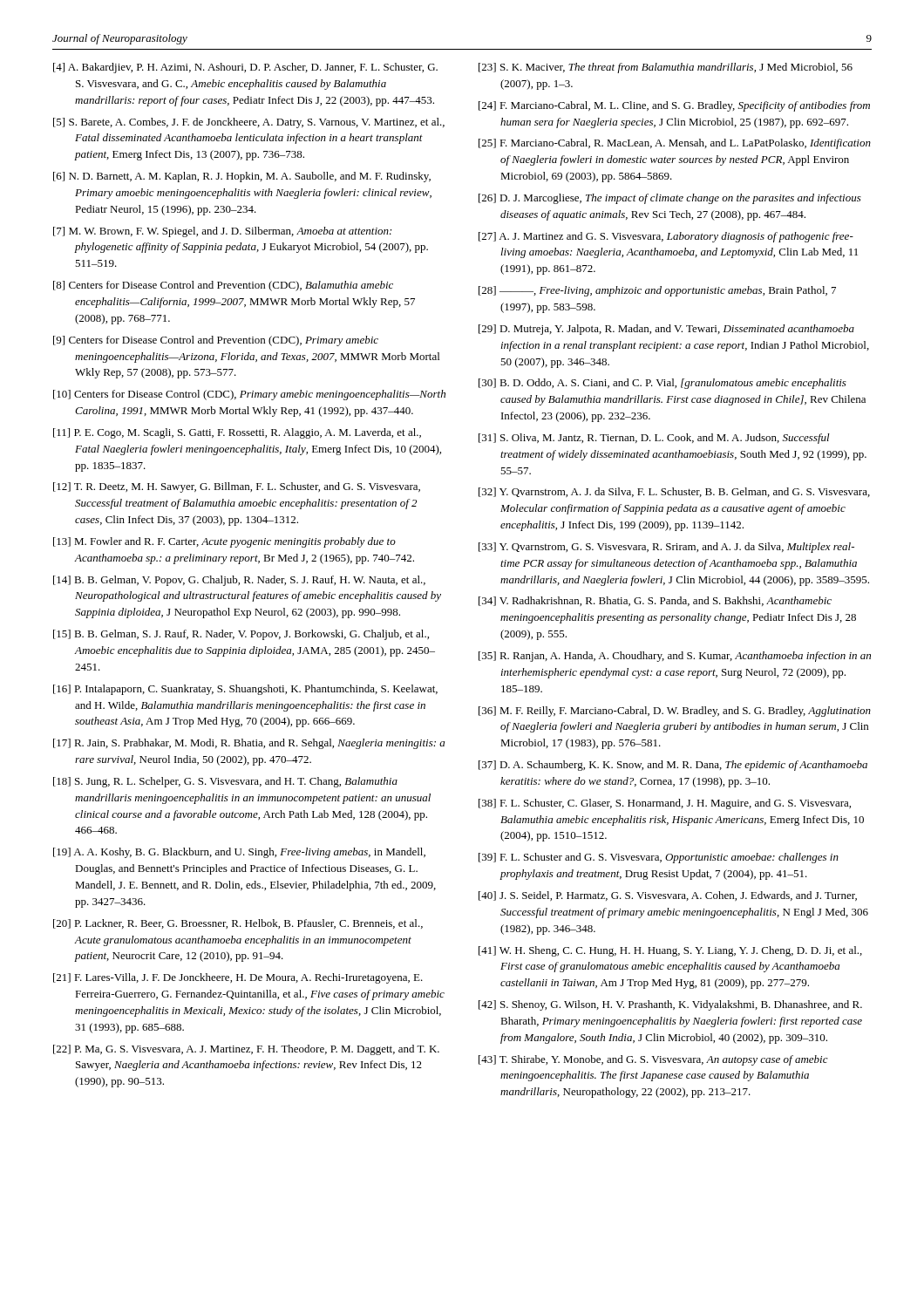Select the list item that reads "[34] V. Radhakrishnan, R. Bhatia, G."
Screen dimensions: 1308x924
(675, 618)
